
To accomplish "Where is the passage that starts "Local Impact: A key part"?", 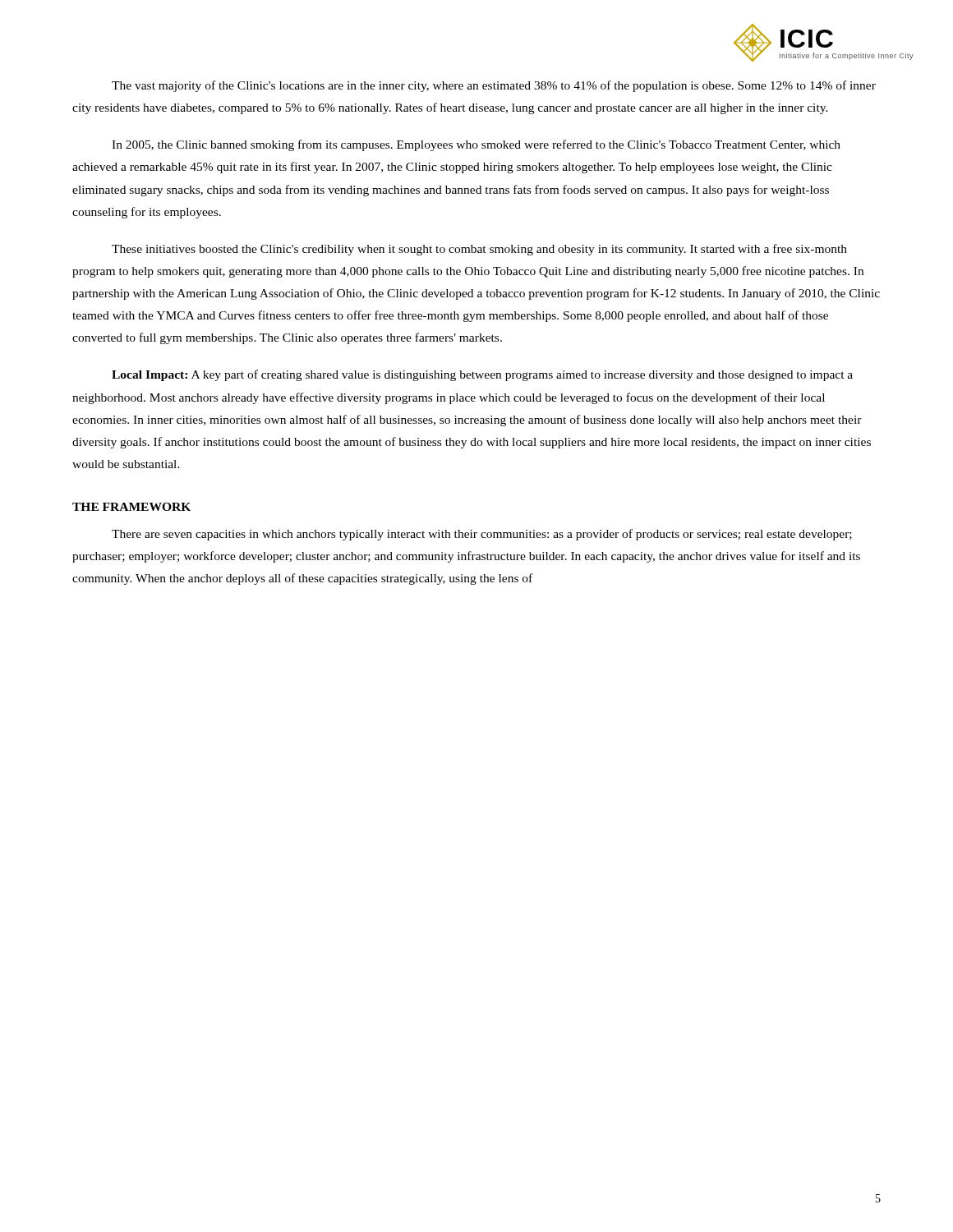I will [472, 419].
